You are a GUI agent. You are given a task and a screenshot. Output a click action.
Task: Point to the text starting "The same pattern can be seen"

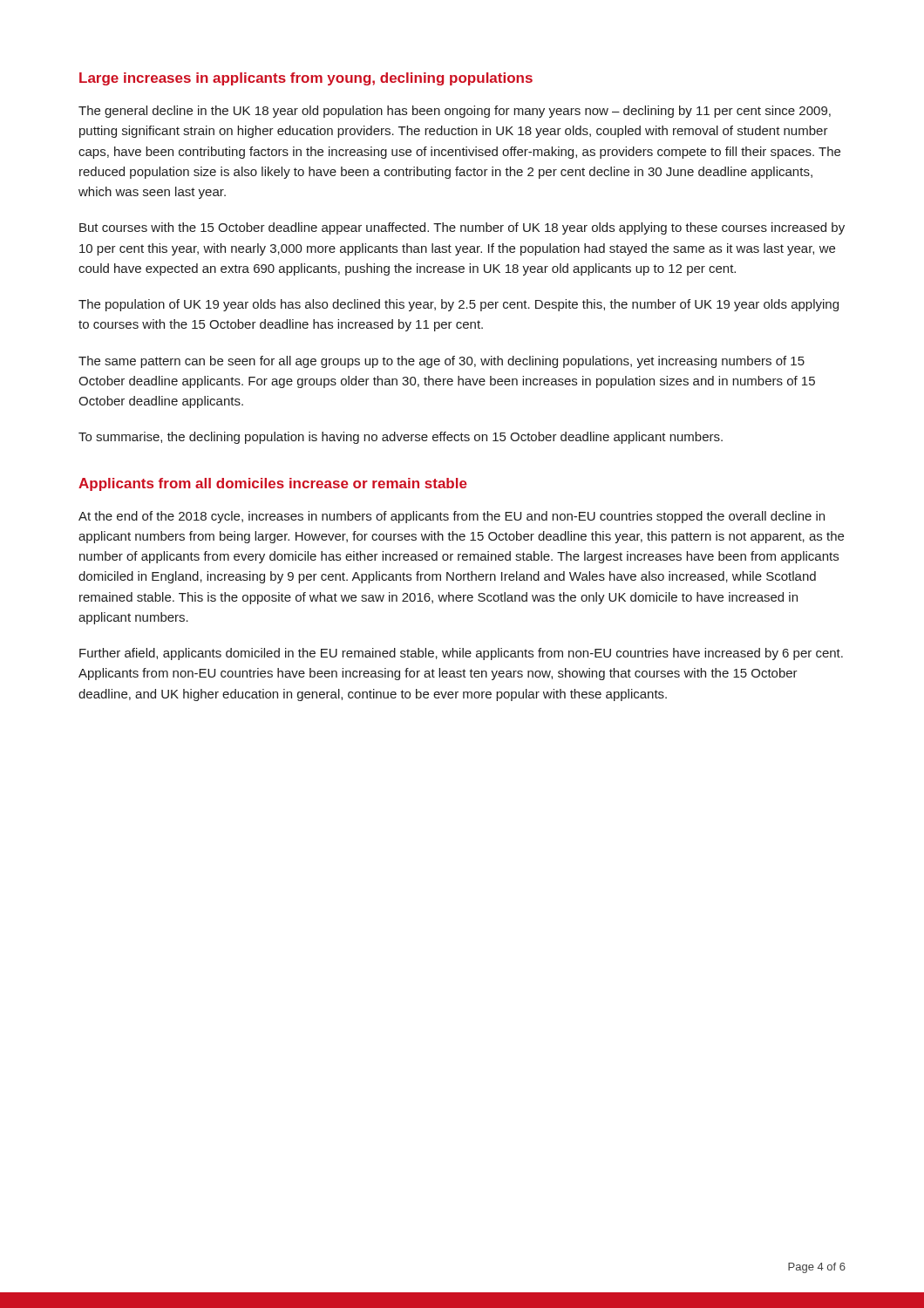tap(462, 381)
